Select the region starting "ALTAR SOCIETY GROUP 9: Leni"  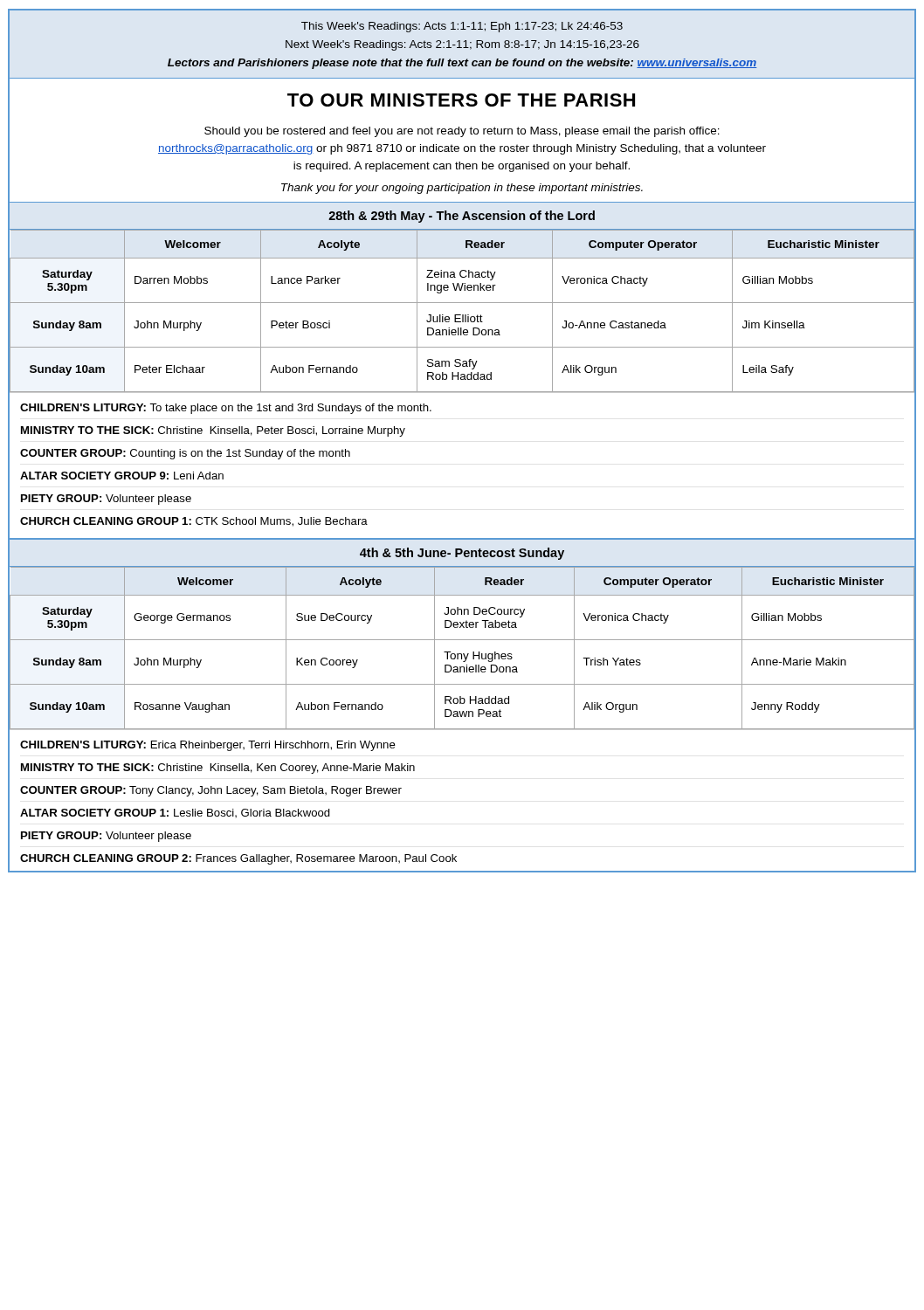[122, 476]
